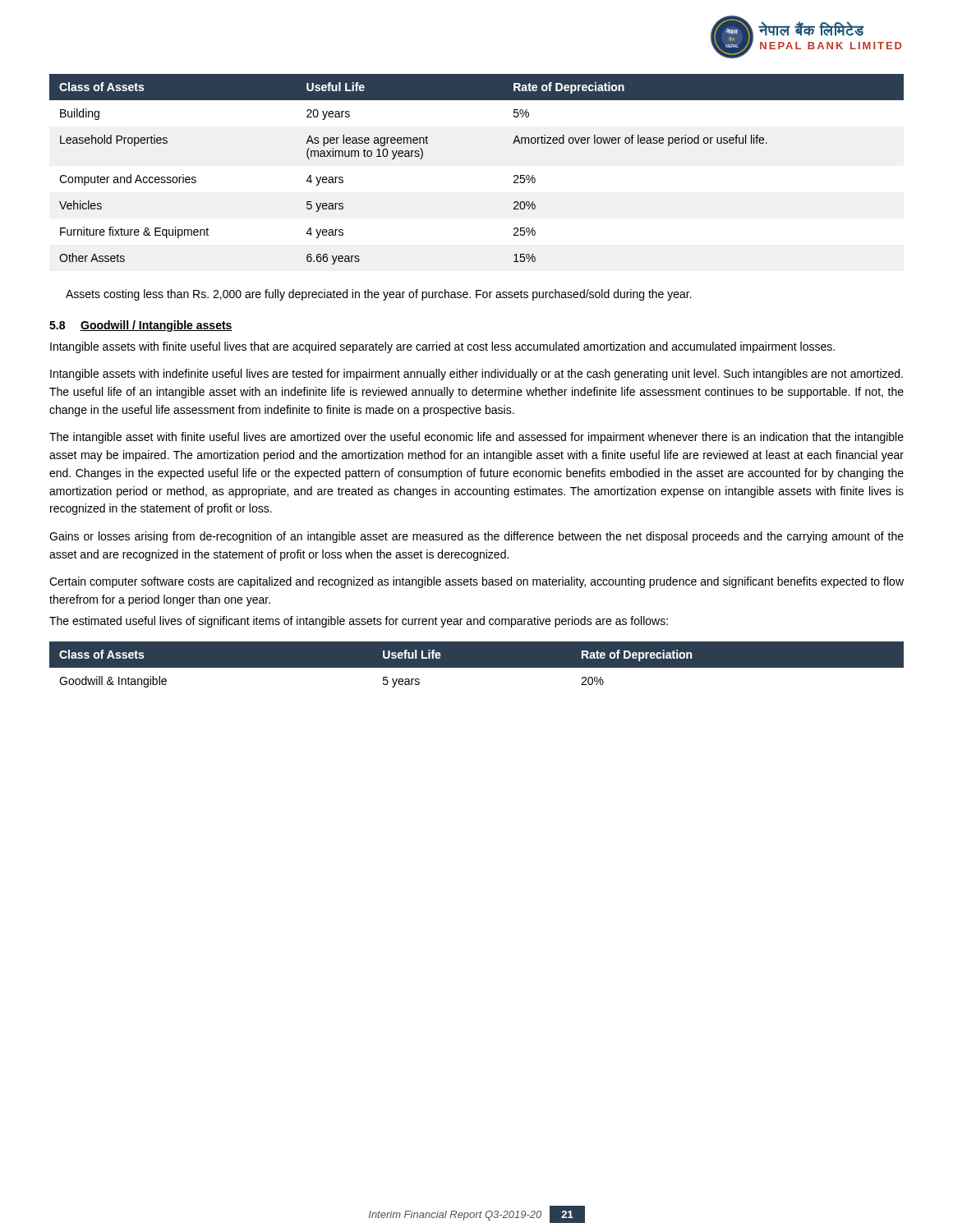Find the block on this page that starts "Intangible assets with finite useful lives that"
Screen dimensions: 1232x953
pyautogui.click(x=476, y=347)
